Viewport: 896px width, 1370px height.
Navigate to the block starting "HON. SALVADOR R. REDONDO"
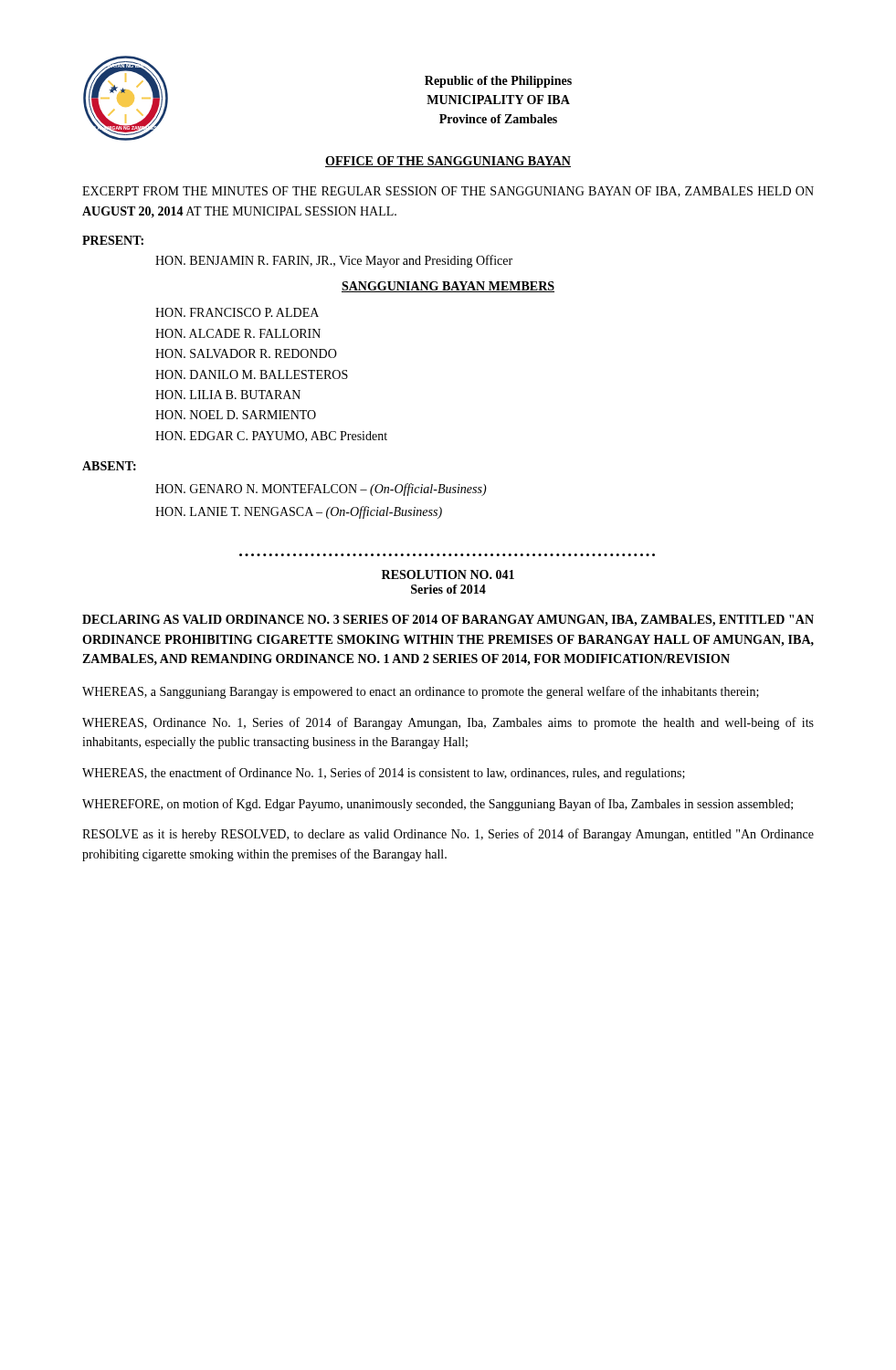[x=246, y=354]
